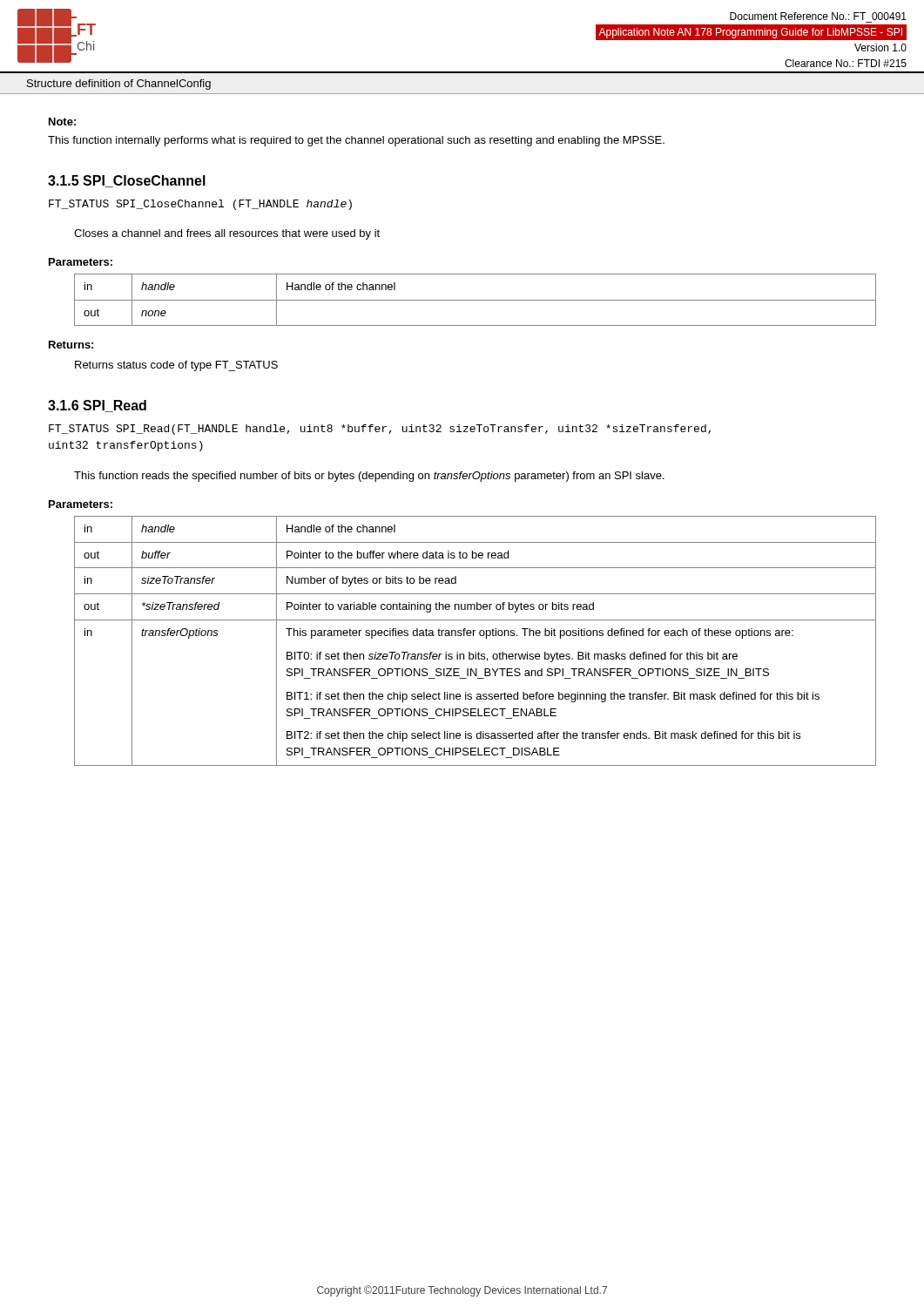Click where it says "FT_STATUS SPI_CloseChannel (FT_HANDLE handle)"
924x1307 pixels.
pyautogui.click(x=201, y=204)
